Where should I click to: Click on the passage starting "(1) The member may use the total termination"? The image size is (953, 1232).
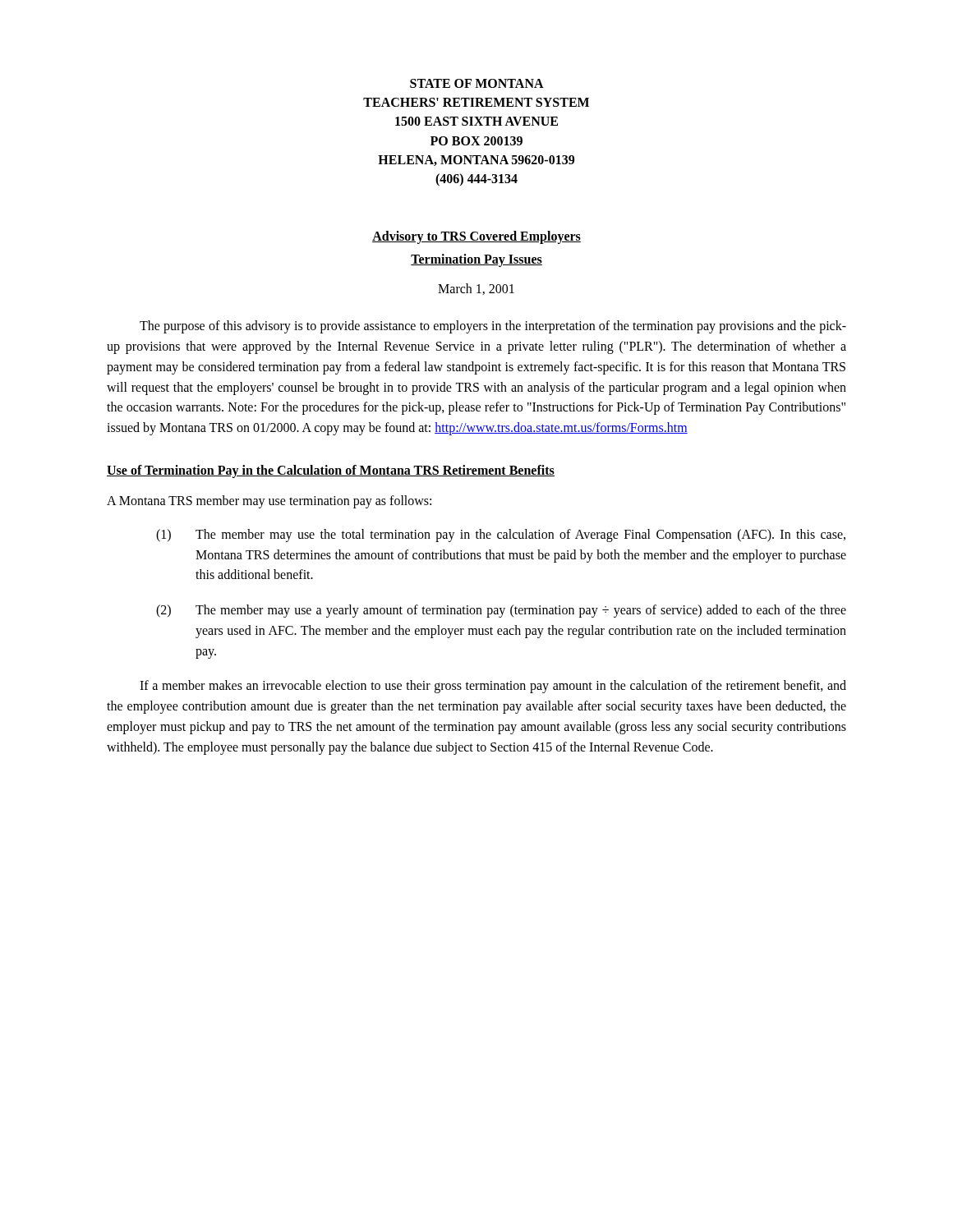point(501,555)
